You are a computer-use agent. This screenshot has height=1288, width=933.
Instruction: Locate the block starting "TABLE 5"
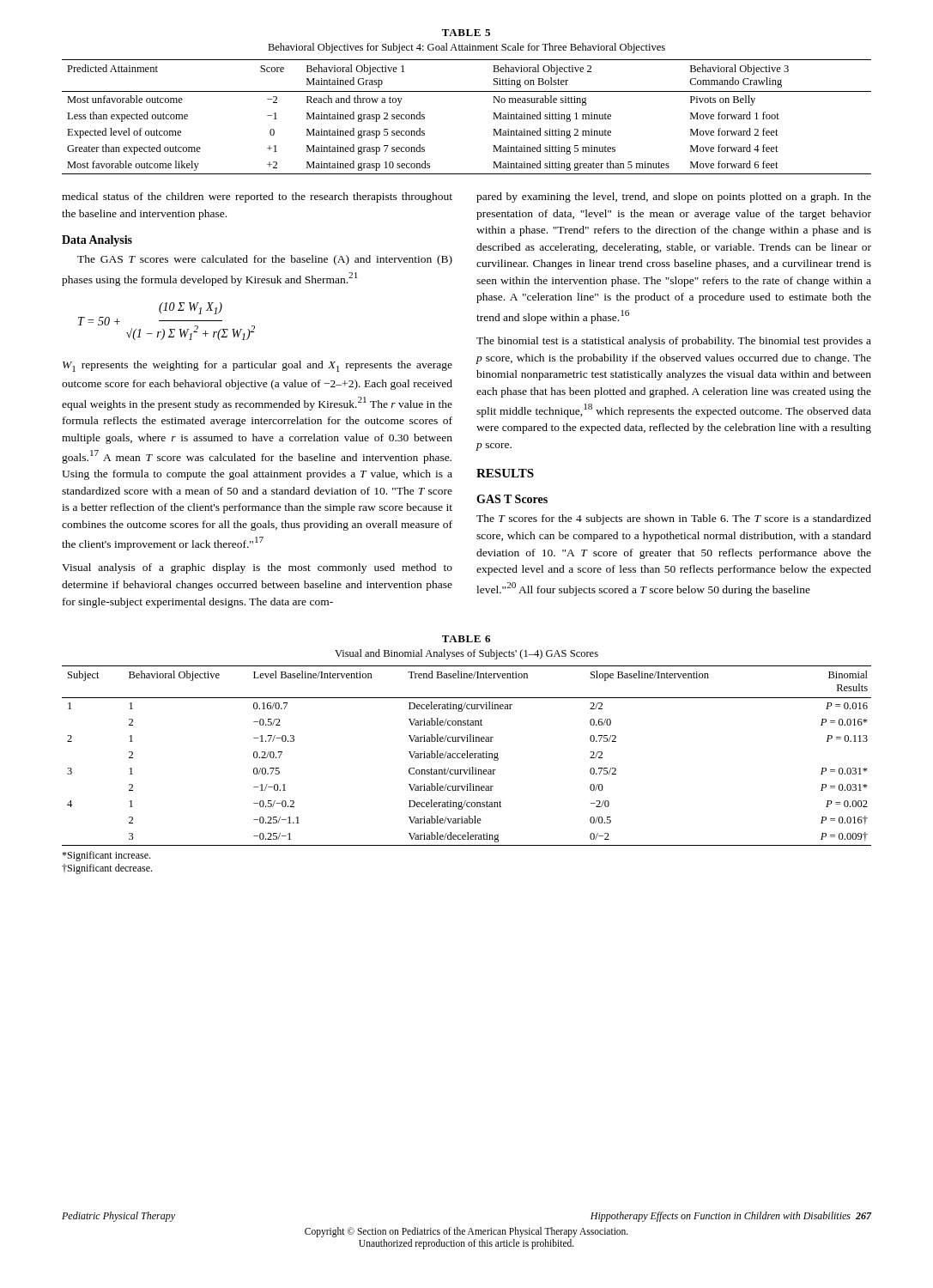tap(466, 32)
